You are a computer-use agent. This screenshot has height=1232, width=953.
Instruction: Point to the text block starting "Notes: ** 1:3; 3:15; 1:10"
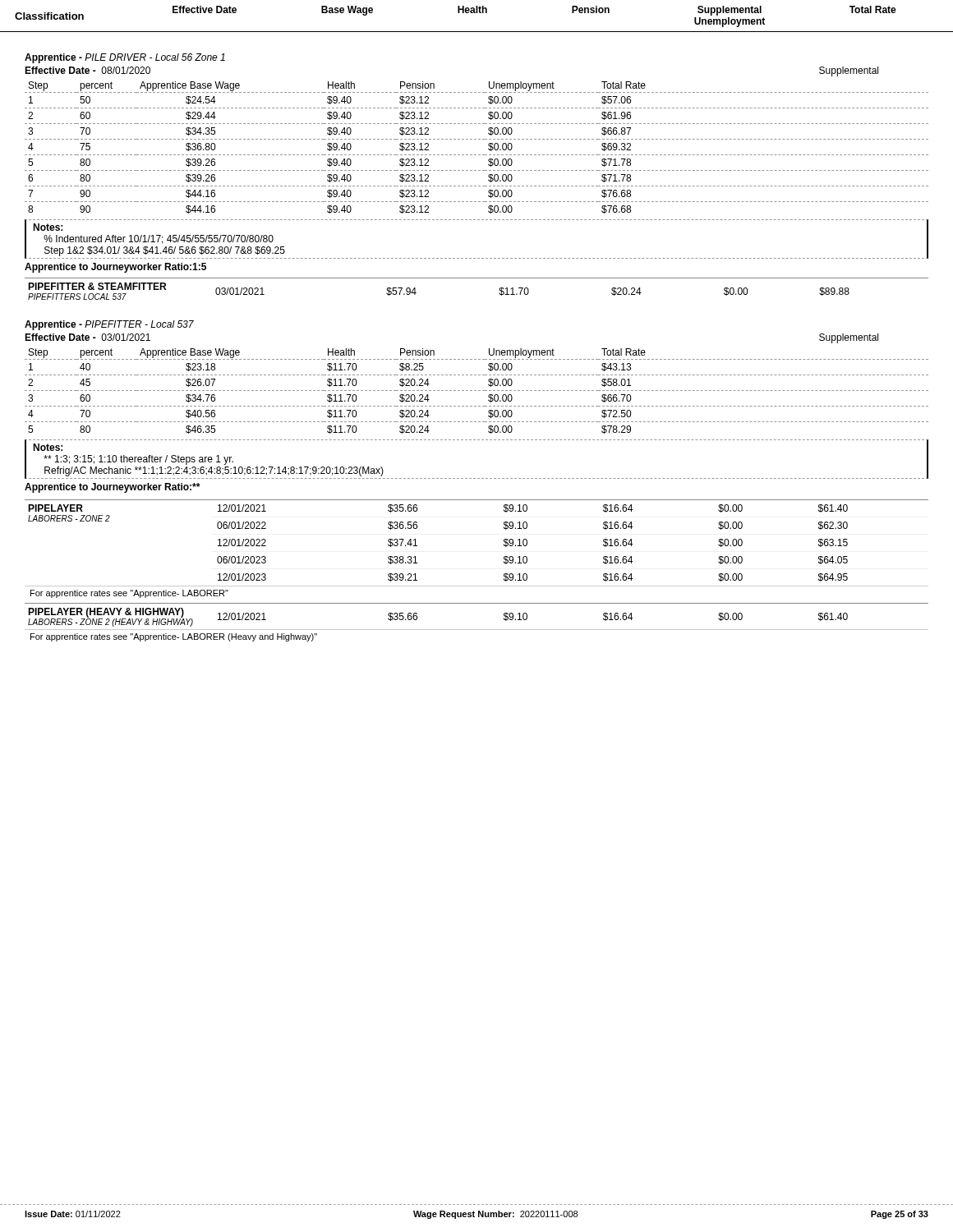(x=208, y=459)
